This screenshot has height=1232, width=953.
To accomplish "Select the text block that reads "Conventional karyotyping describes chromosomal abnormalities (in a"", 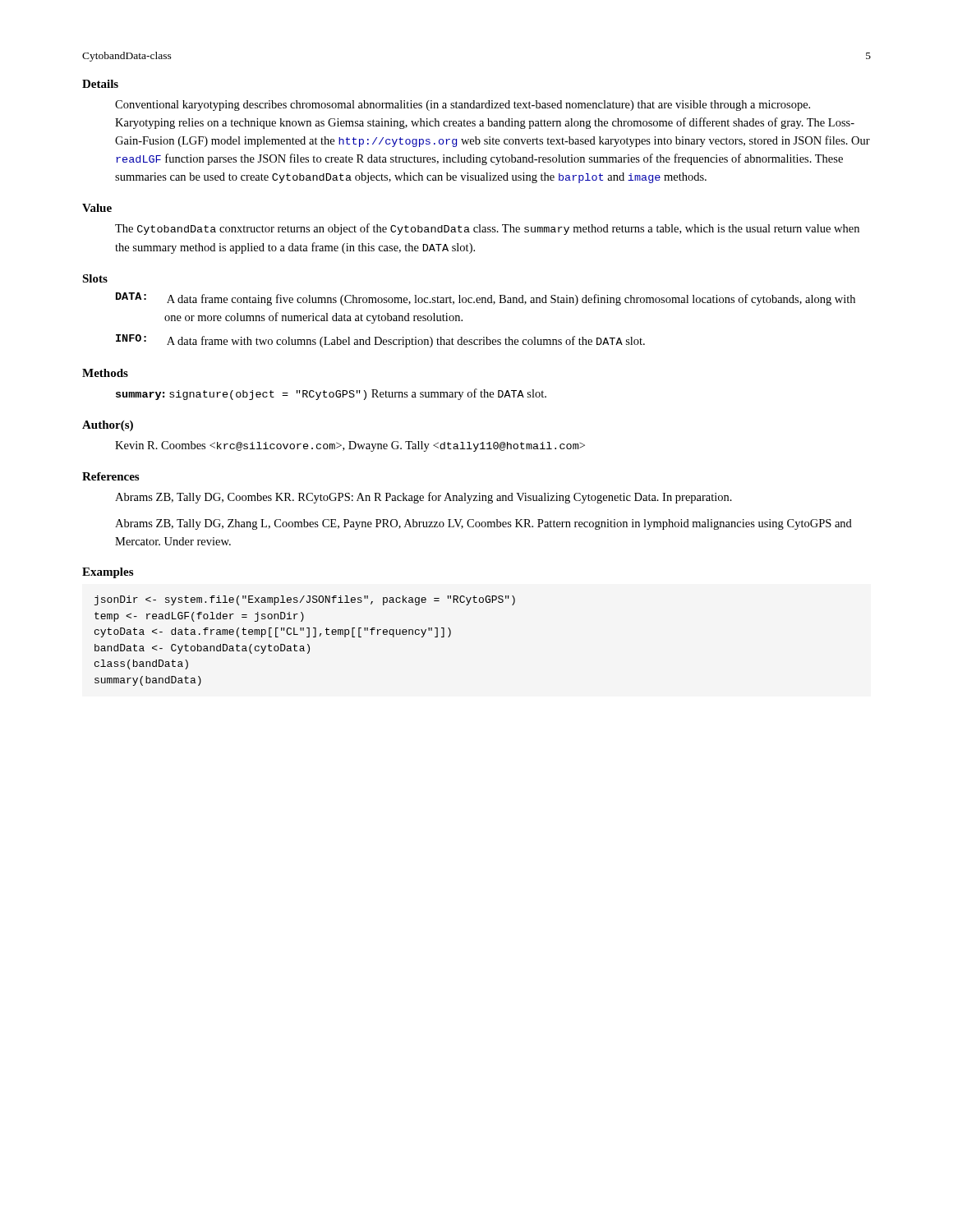I will coord(493,141).
